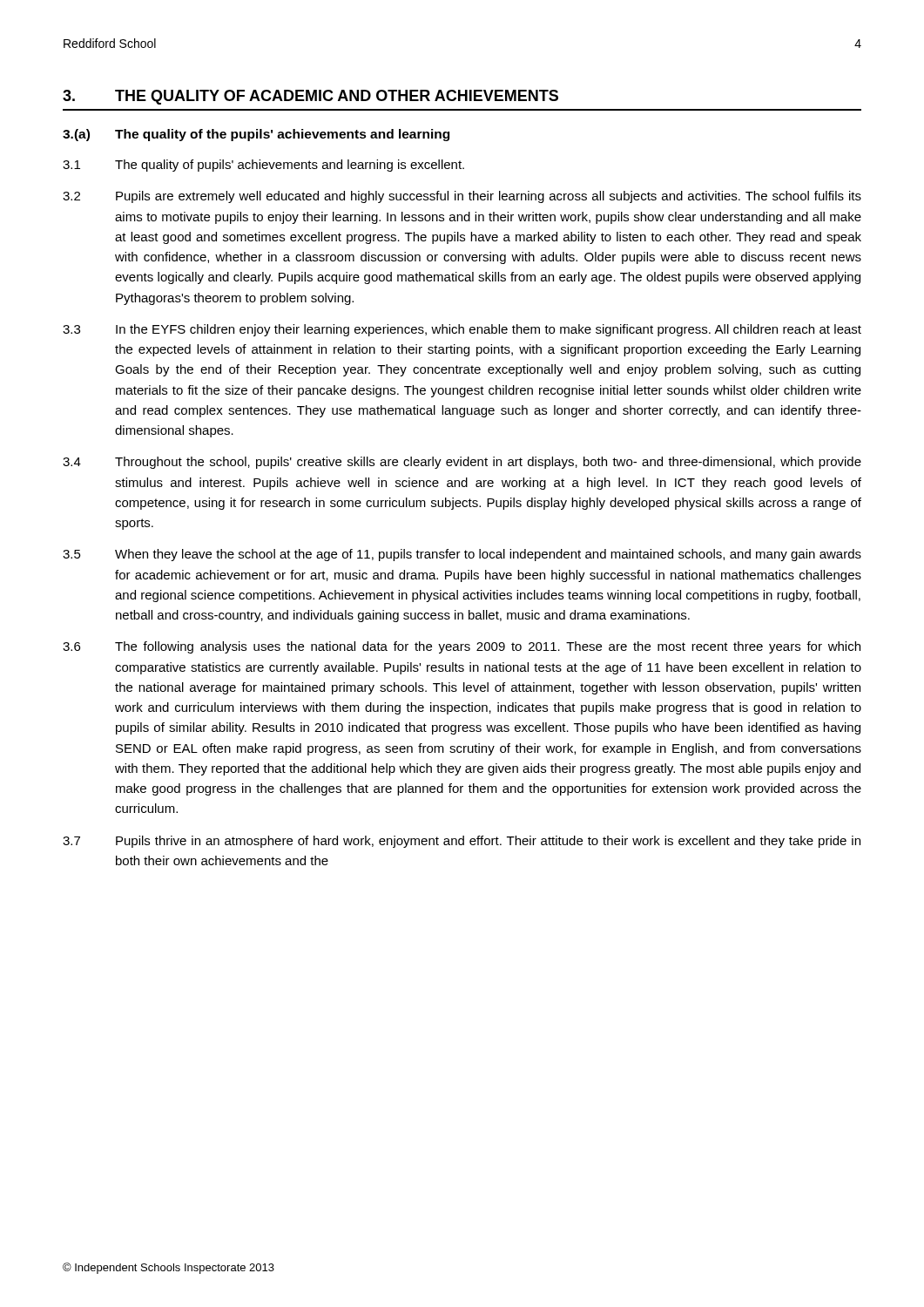The width and height of the screenshot is (924, 1307).
Task: Locate the passage starting "3.6 The following analysis uses the national"
Action: pyautogui.click(x=462, y=727)
